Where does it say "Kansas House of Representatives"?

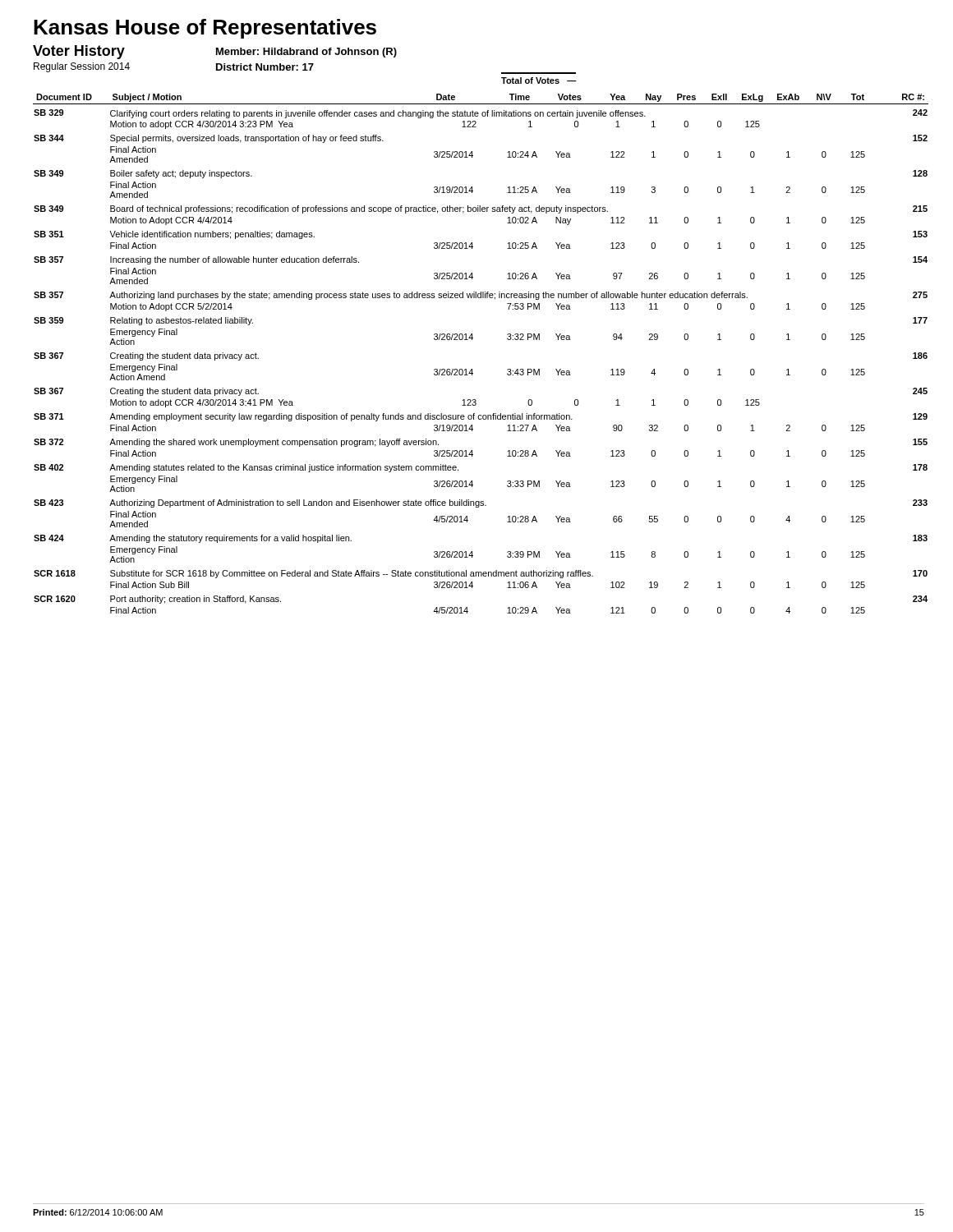click(205, 27)
